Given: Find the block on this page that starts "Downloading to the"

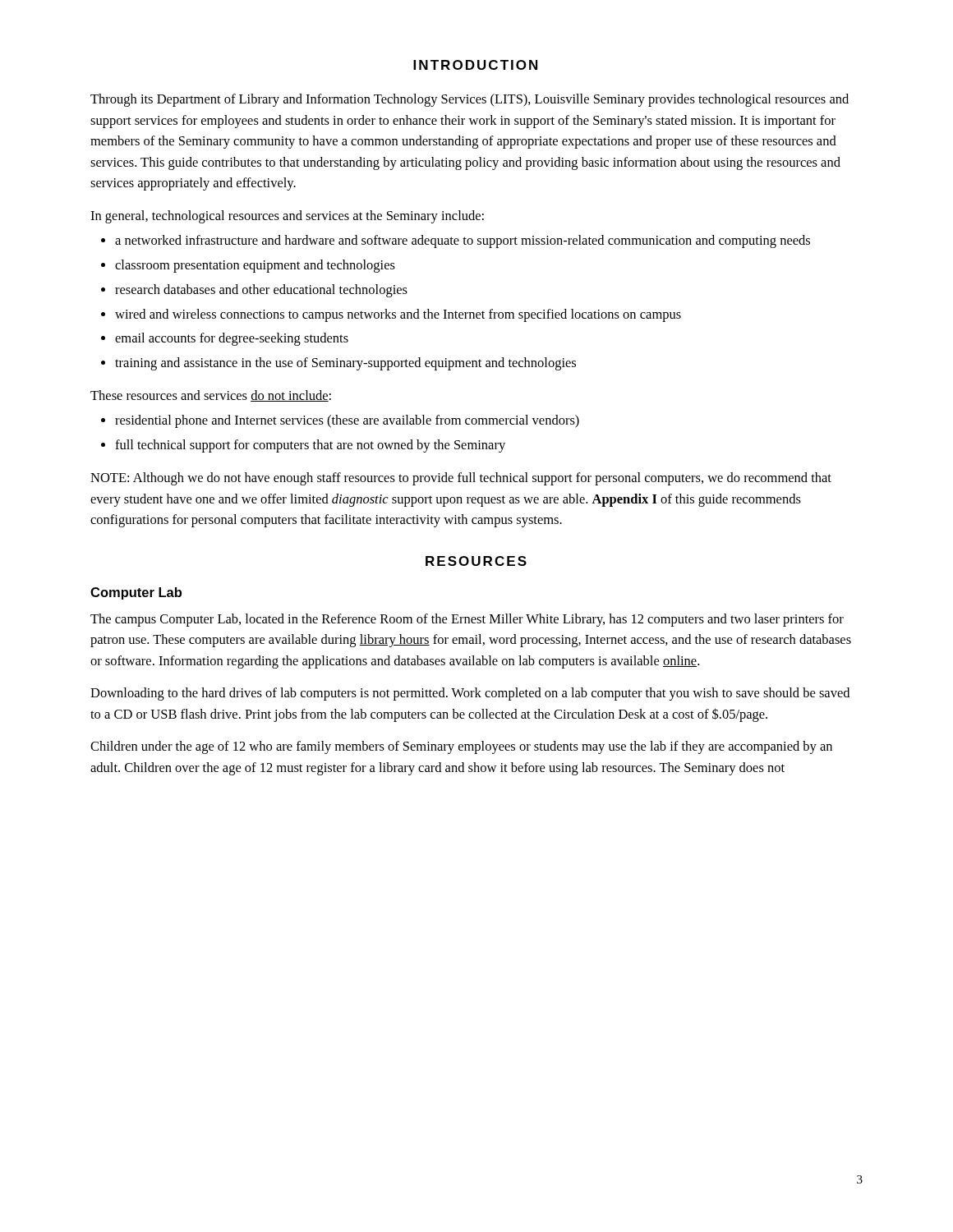Looking at the screenshot, I should click(x=476, y=704).
